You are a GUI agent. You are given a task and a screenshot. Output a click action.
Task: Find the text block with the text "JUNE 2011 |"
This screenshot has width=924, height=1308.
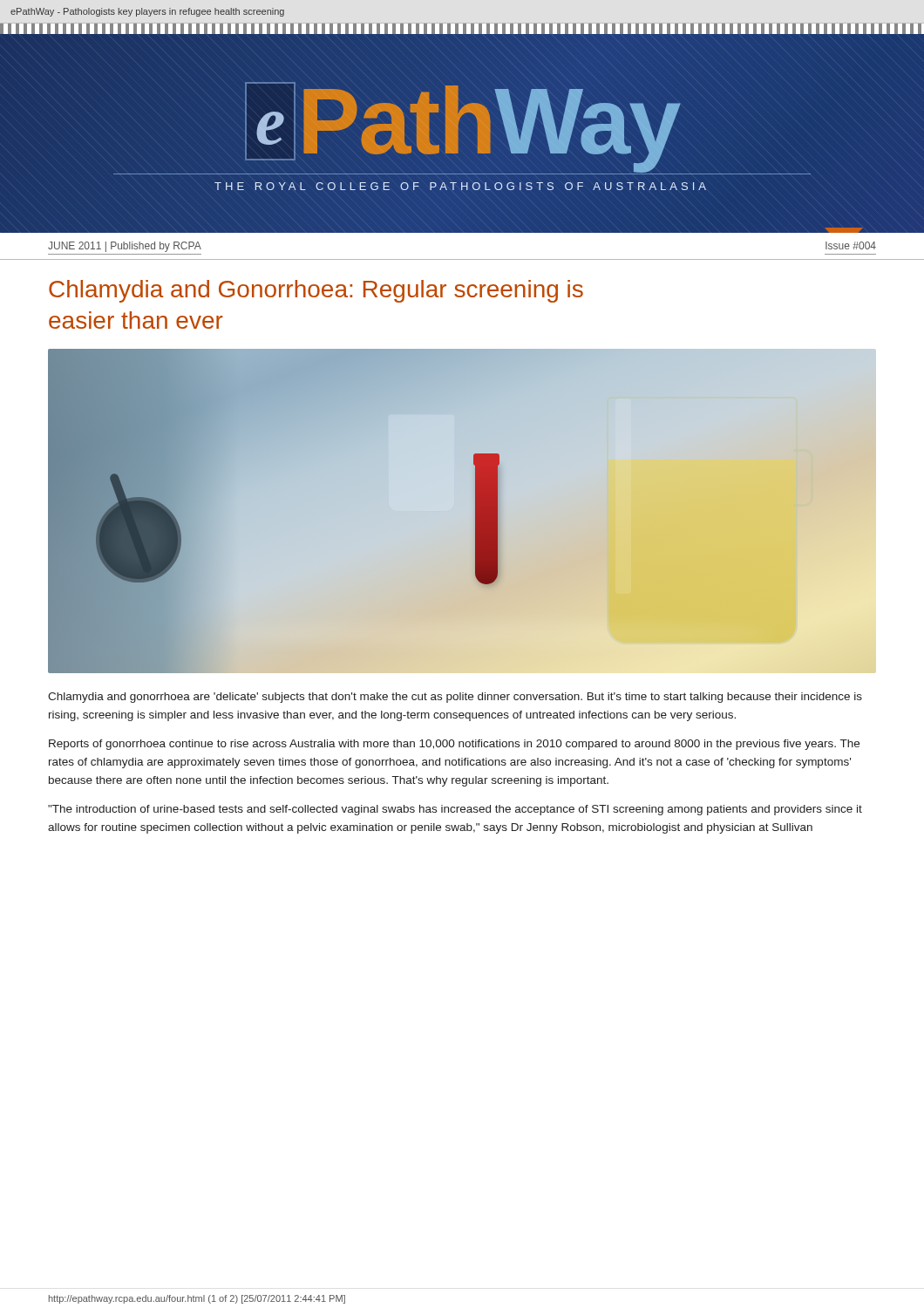pyautogui.click(x=125, y=246)
